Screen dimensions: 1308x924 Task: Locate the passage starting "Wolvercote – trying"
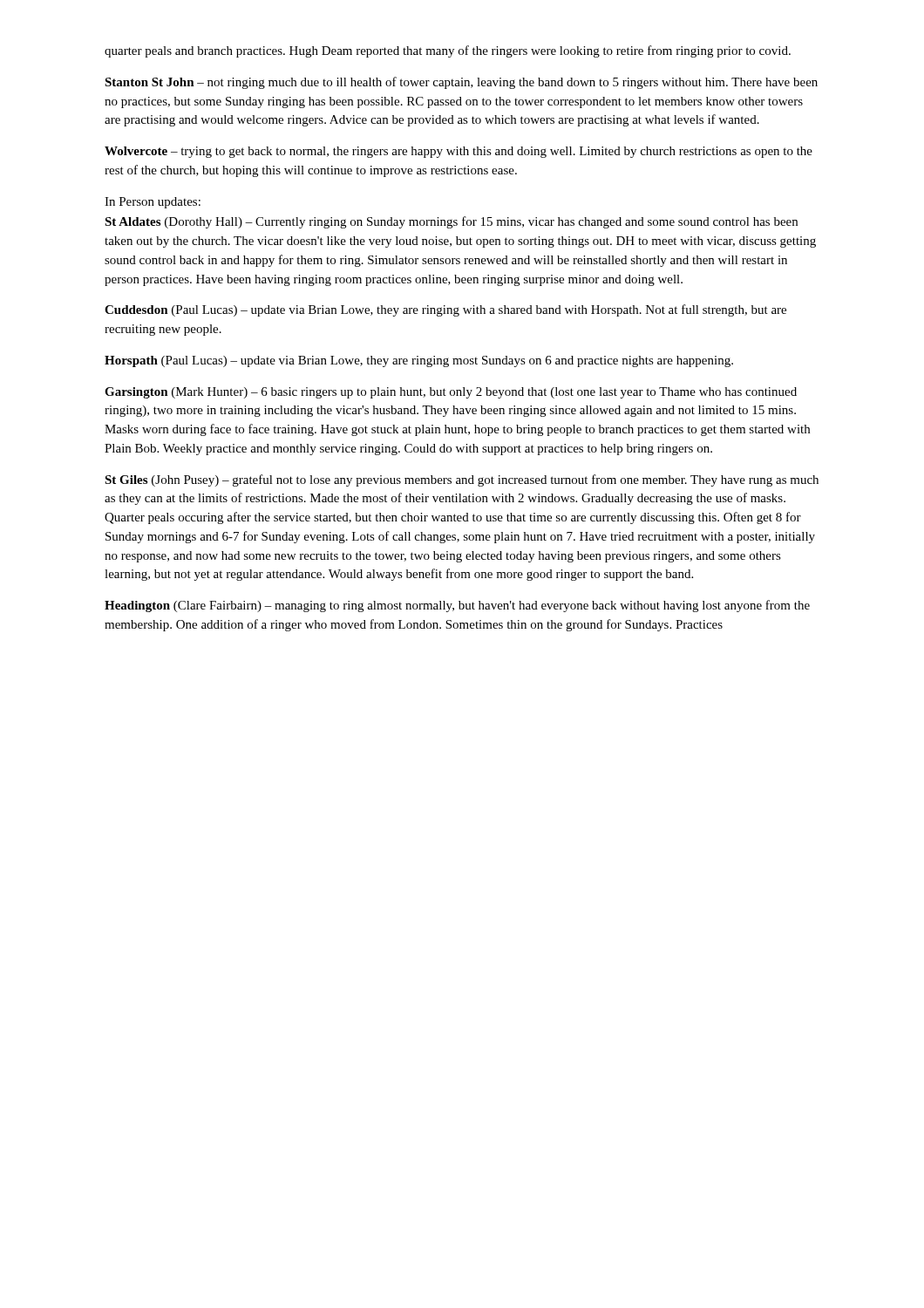pos(459,160)
